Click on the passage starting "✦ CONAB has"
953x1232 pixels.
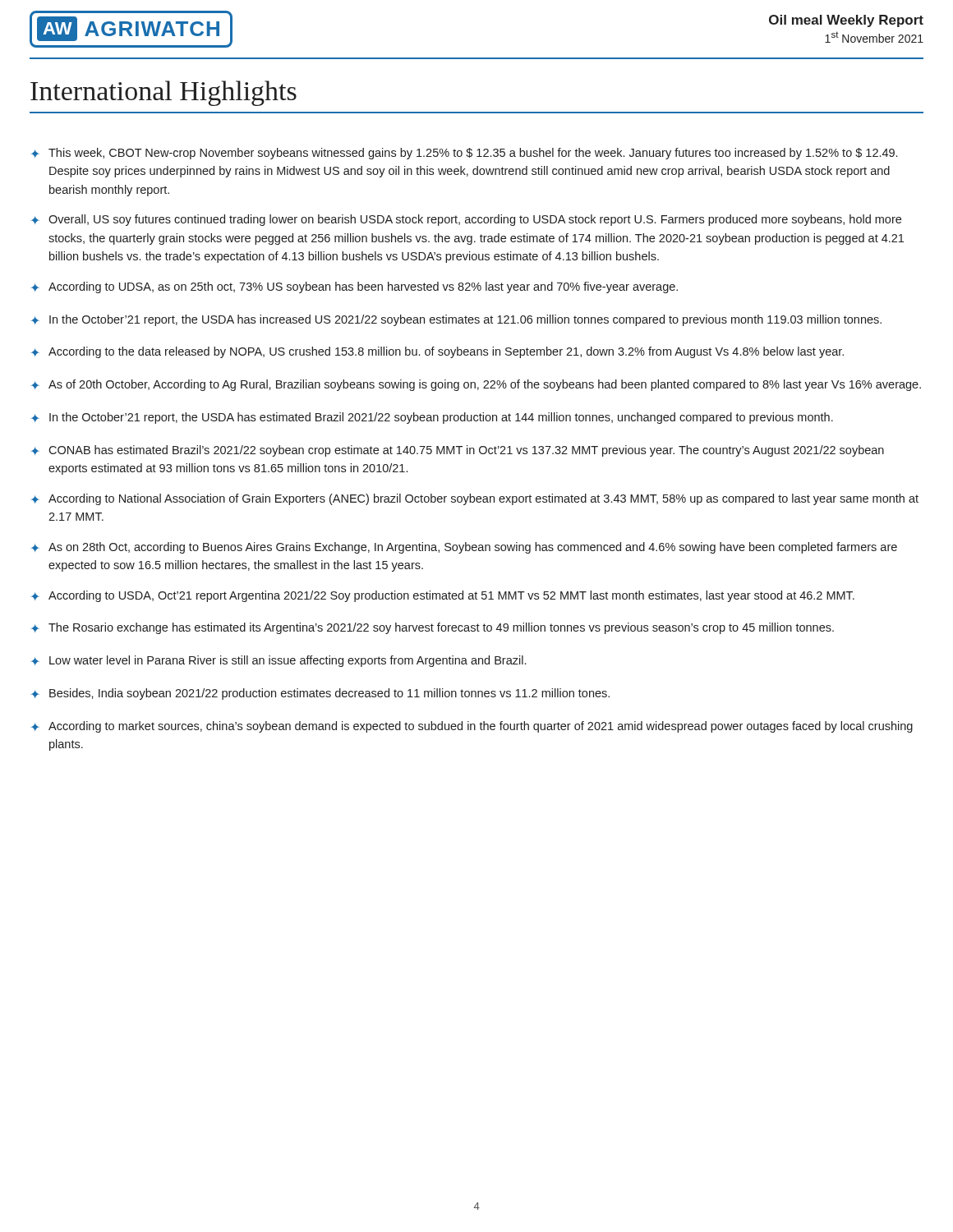(476, 459)
